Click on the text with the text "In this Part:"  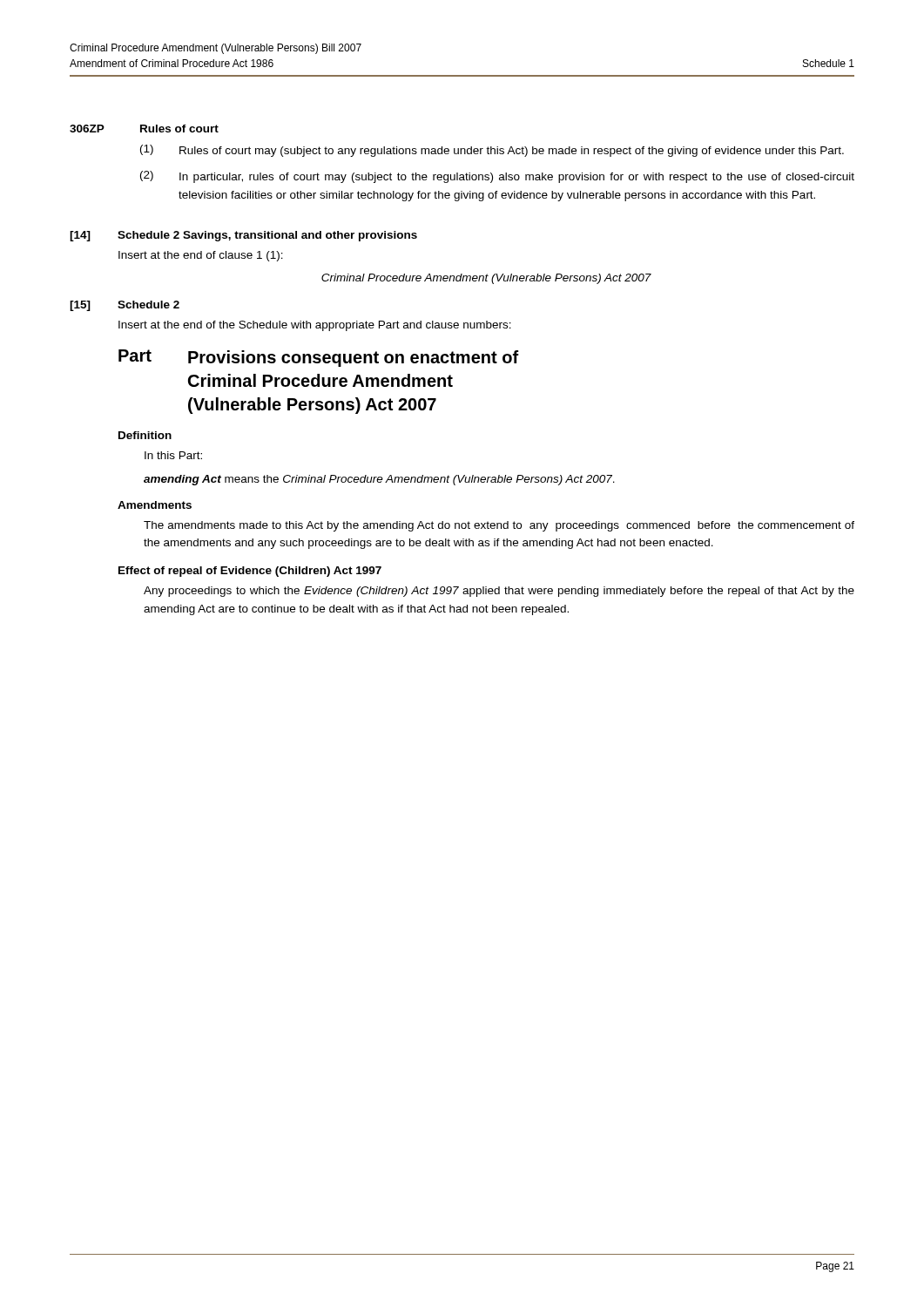[173, 455]
